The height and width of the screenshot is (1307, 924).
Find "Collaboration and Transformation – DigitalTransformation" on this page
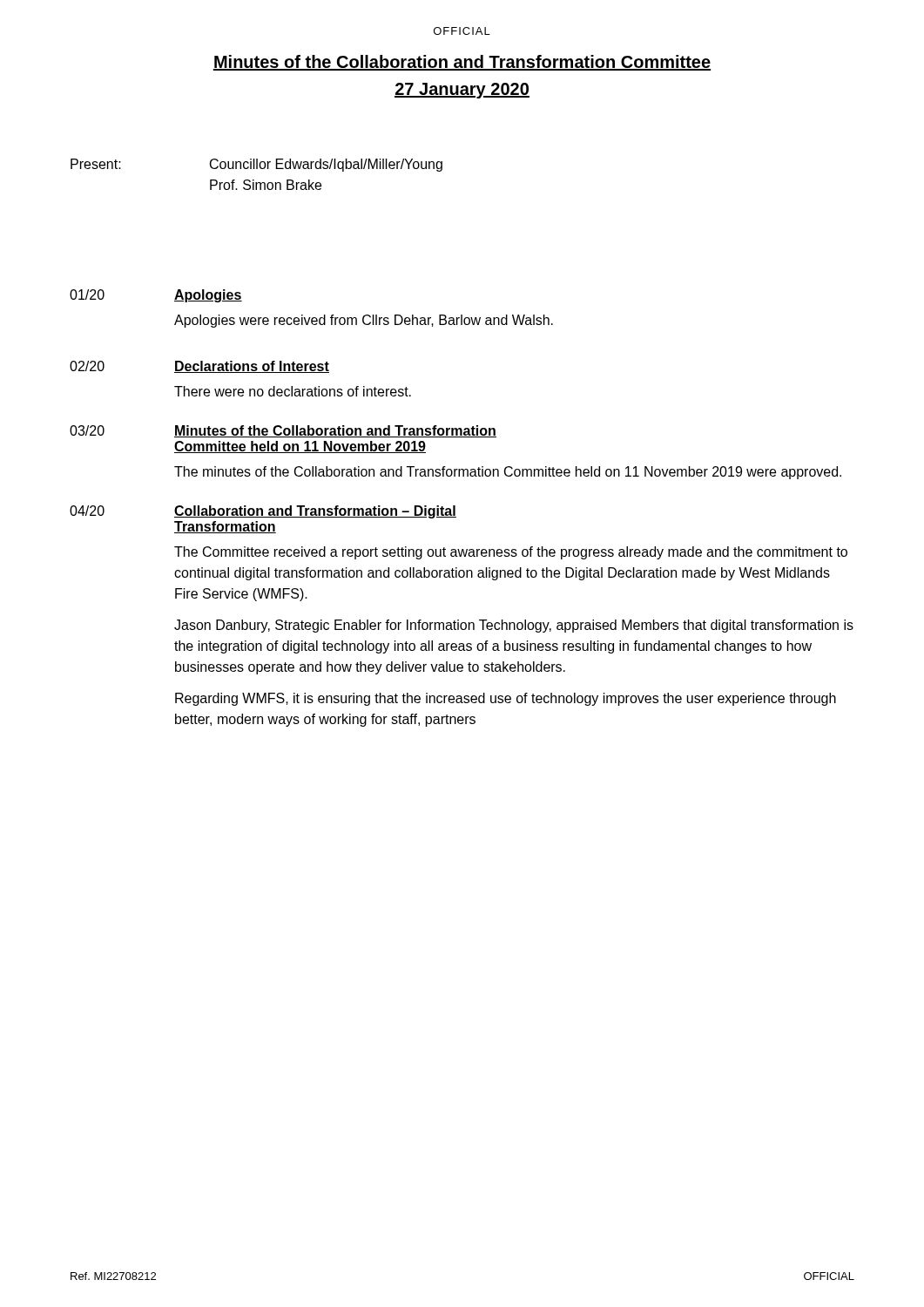pyautogui.click(x=315, y=519)
